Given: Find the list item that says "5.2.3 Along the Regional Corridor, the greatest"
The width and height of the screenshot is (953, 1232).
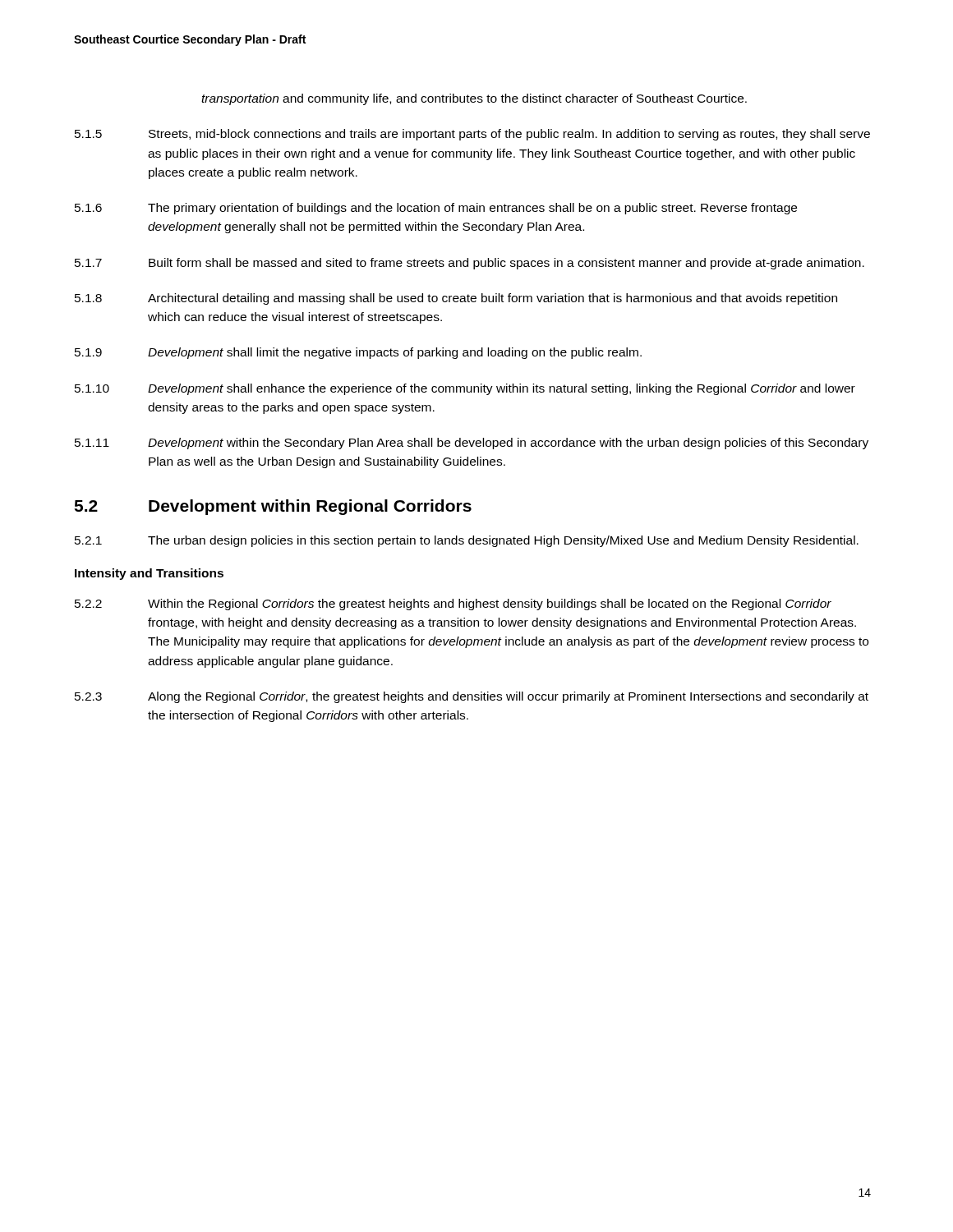Looking at the screenshot, I should (472, 706).
